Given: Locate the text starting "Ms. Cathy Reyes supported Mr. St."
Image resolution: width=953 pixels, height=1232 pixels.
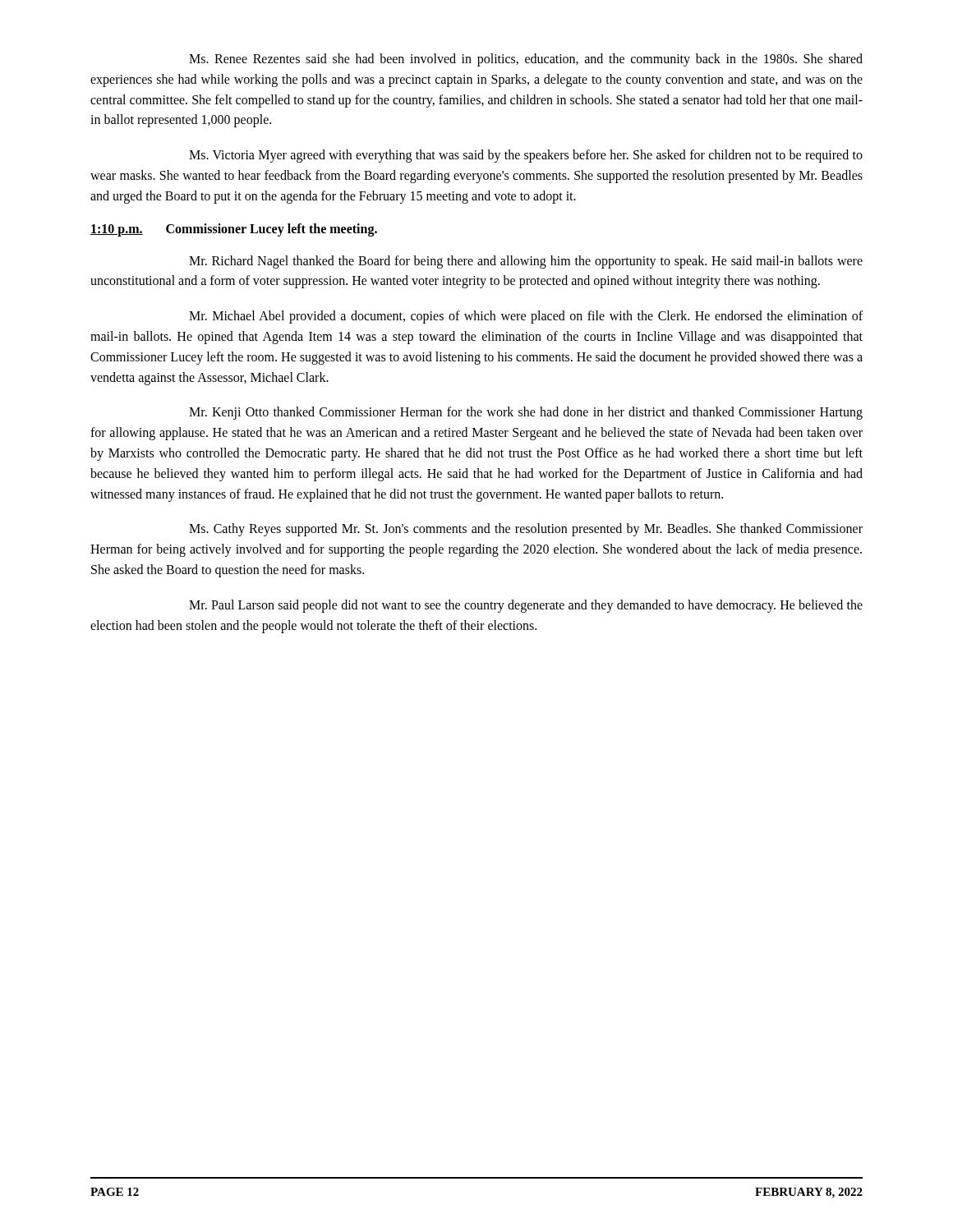Looking at the screenshot, I should pos(476,550).
